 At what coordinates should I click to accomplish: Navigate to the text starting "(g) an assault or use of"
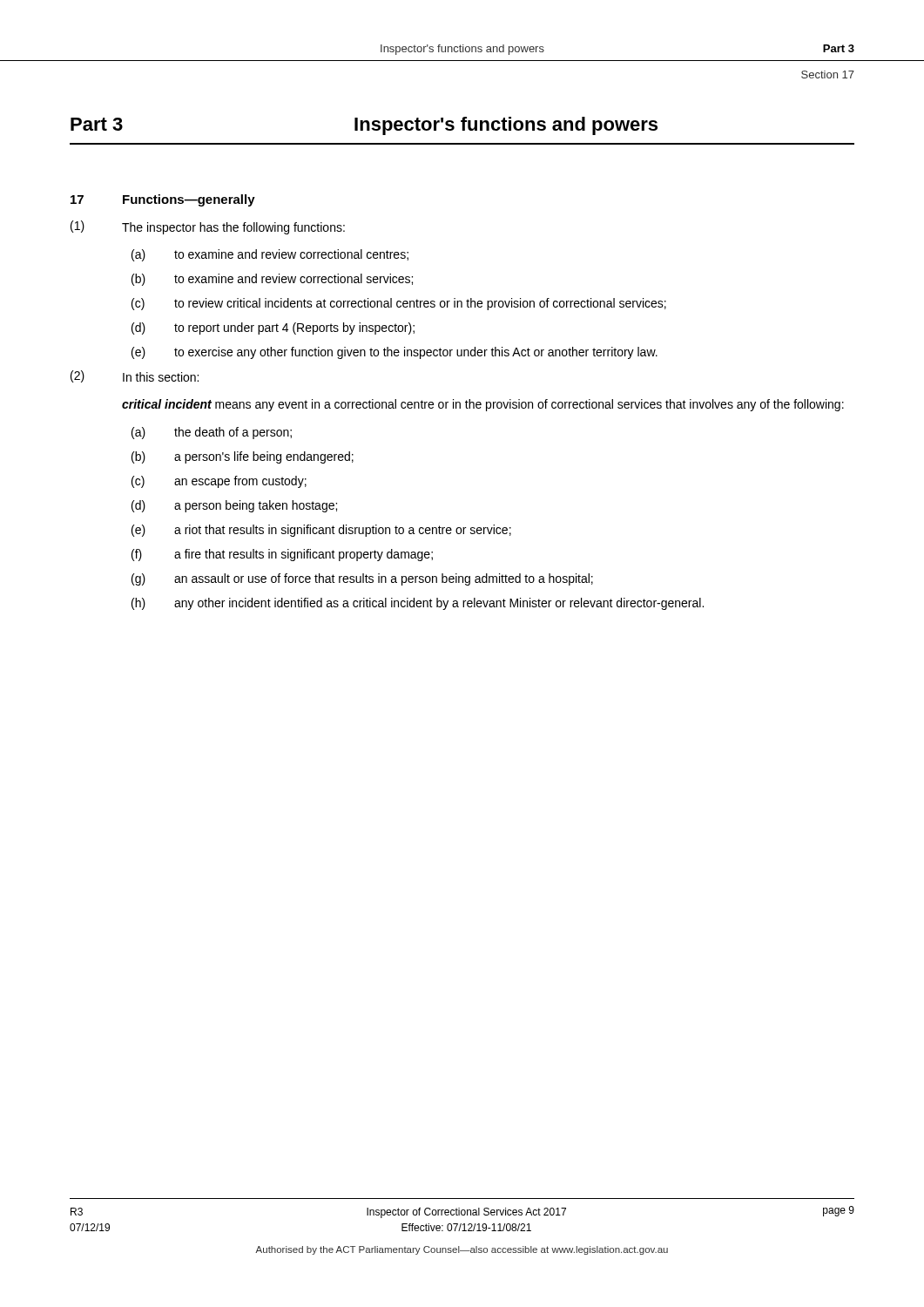tap(488, 579)
